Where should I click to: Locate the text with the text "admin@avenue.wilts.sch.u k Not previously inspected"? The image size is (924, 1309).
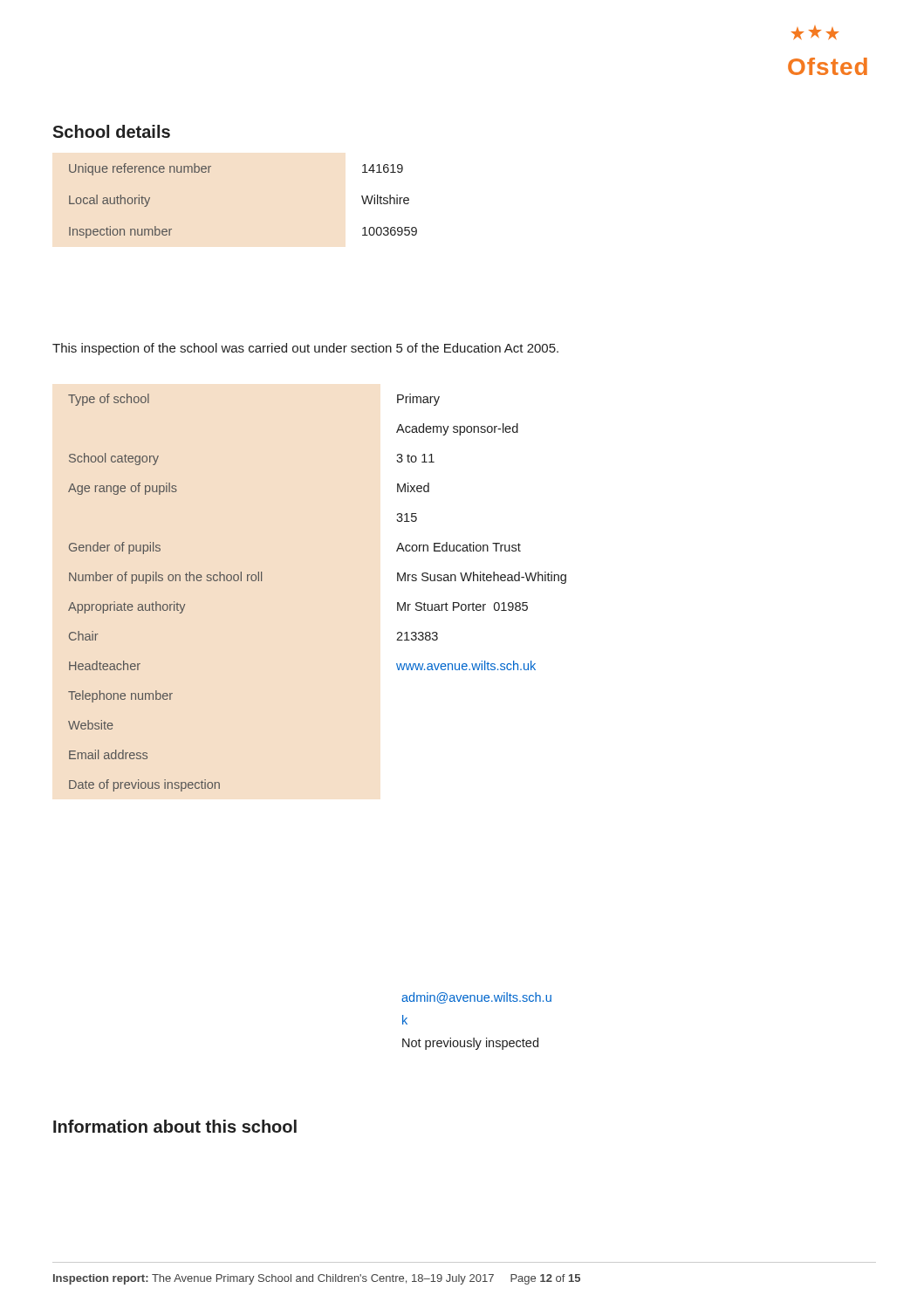coord(476,998)
